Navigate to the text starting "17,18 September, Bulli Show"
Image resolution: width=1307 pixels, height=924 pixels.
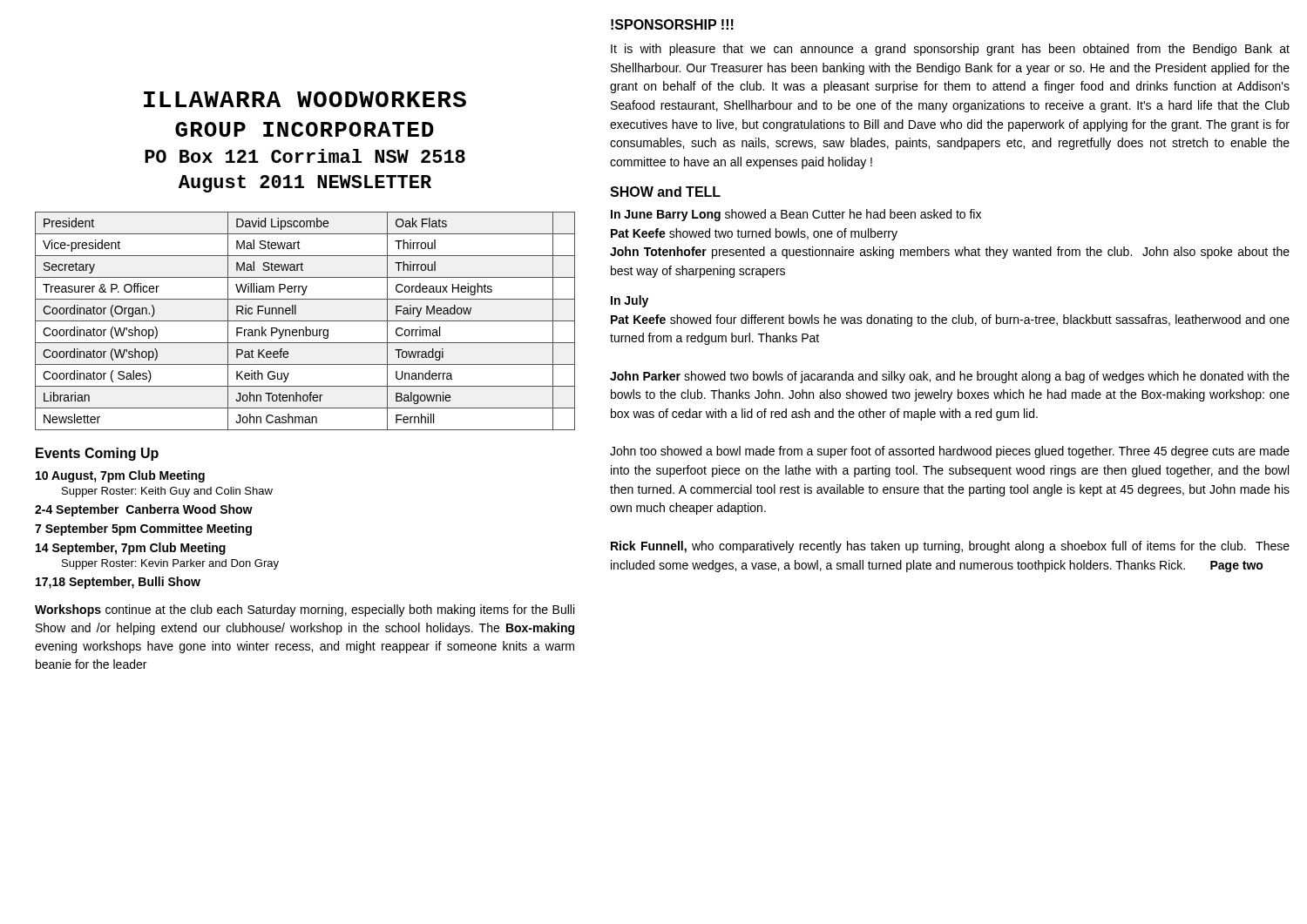[118, 582]
